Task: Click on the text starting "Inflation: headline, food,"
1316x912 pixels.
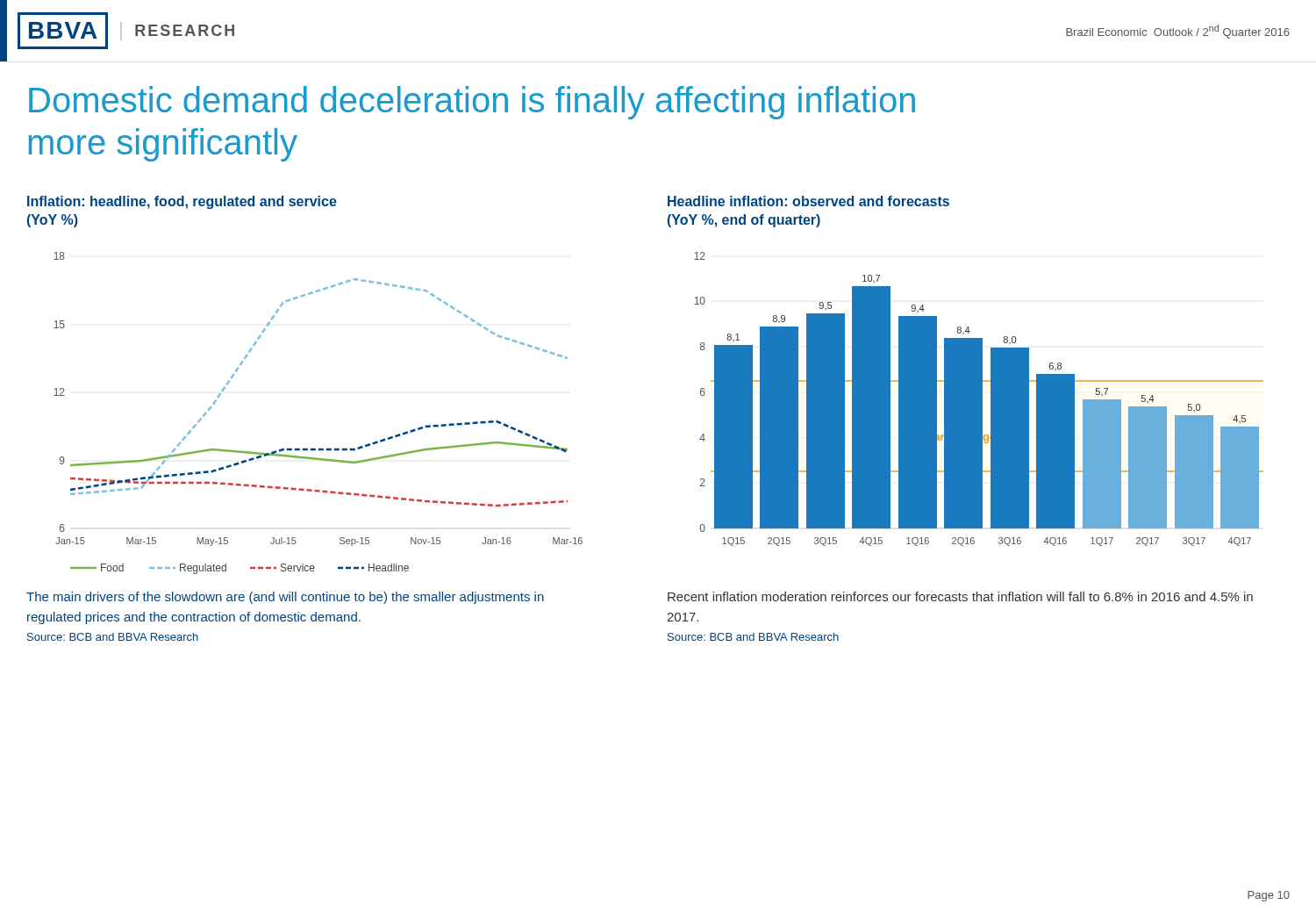Action: point(182,211)
